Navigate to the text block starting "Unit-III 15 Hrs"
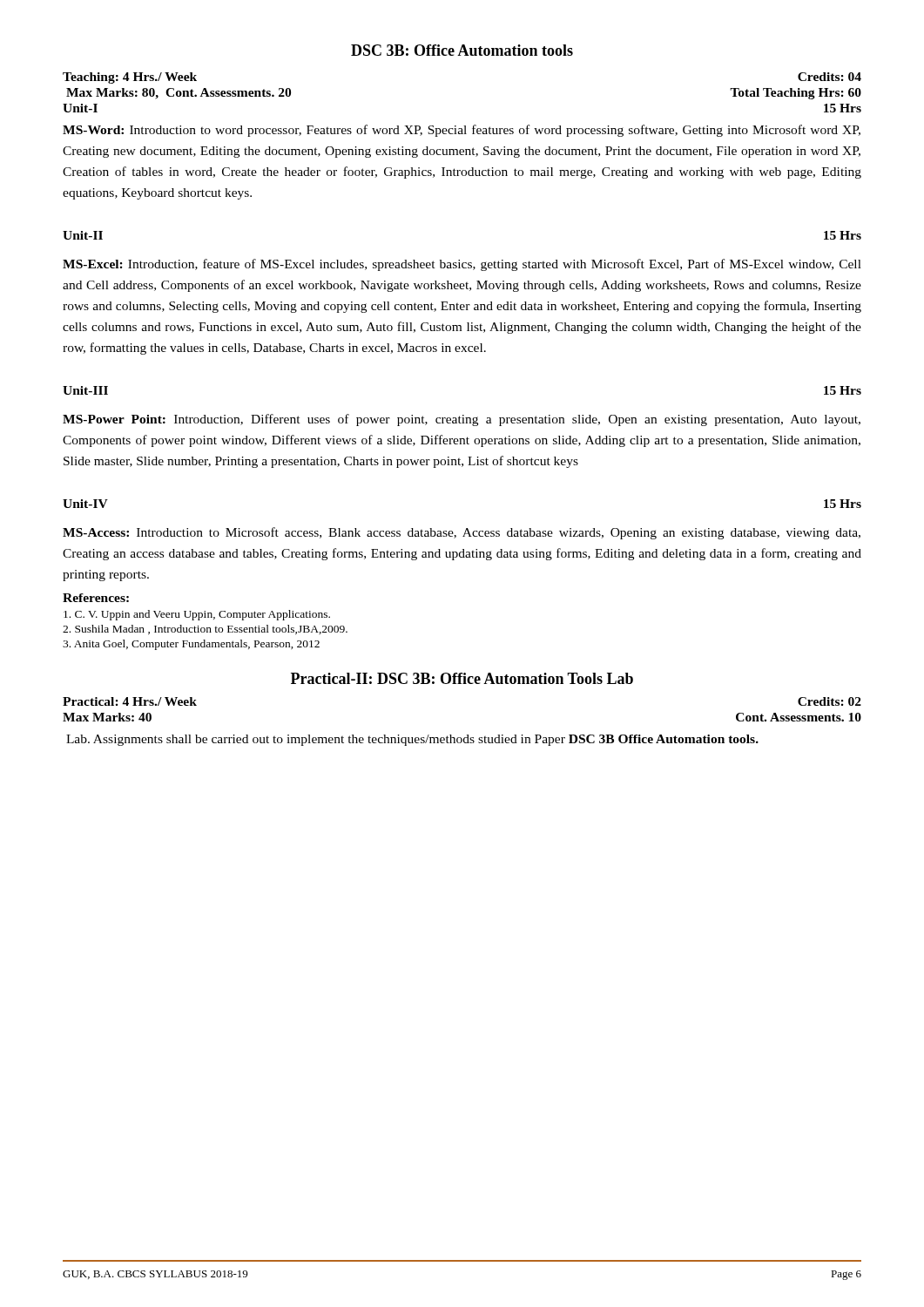This screenshot has width=924, height=1307. [x=81, y=390]
